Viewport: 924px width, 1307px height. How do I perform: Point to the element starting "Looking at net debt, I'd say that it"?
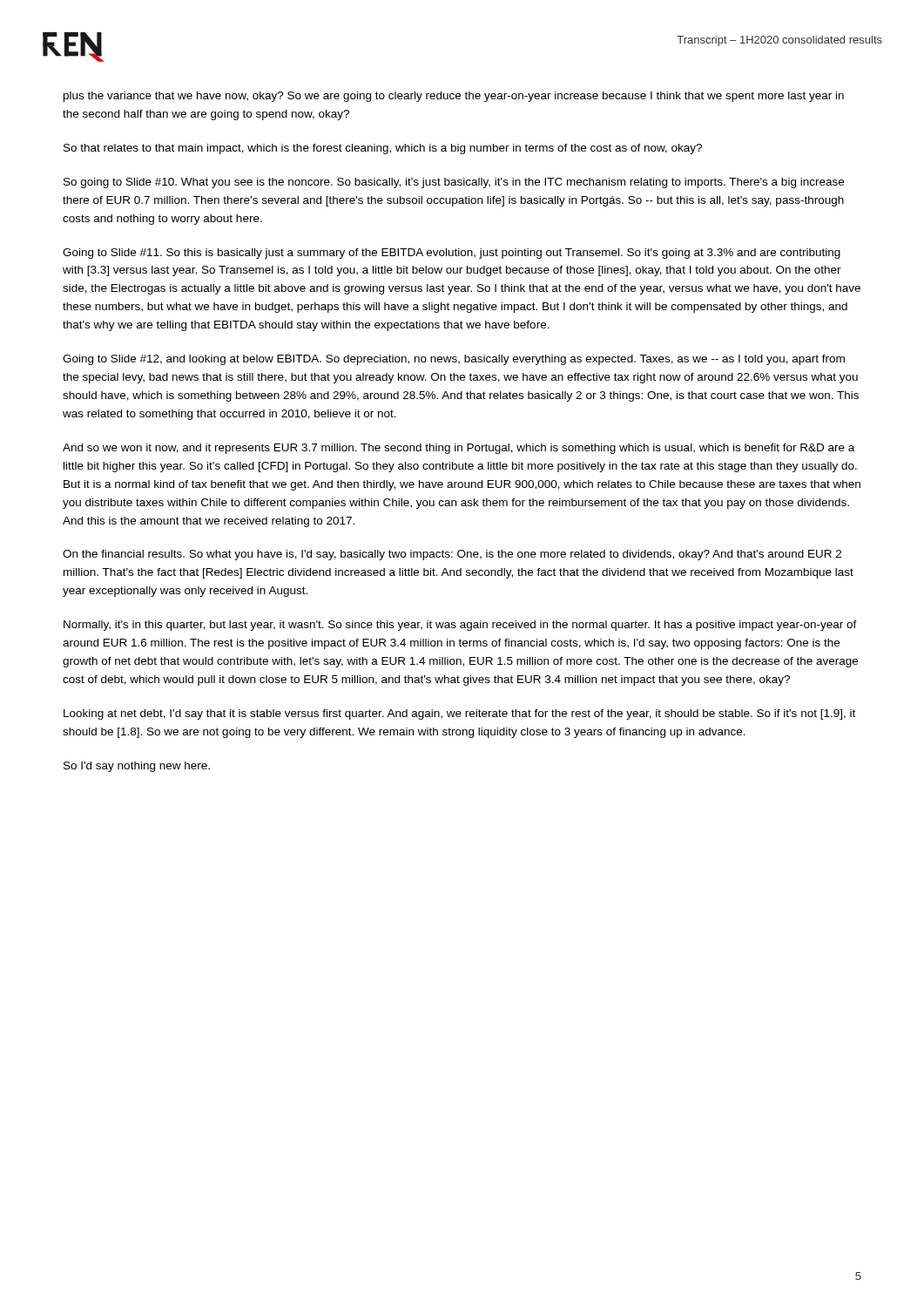tap(459, 722)
